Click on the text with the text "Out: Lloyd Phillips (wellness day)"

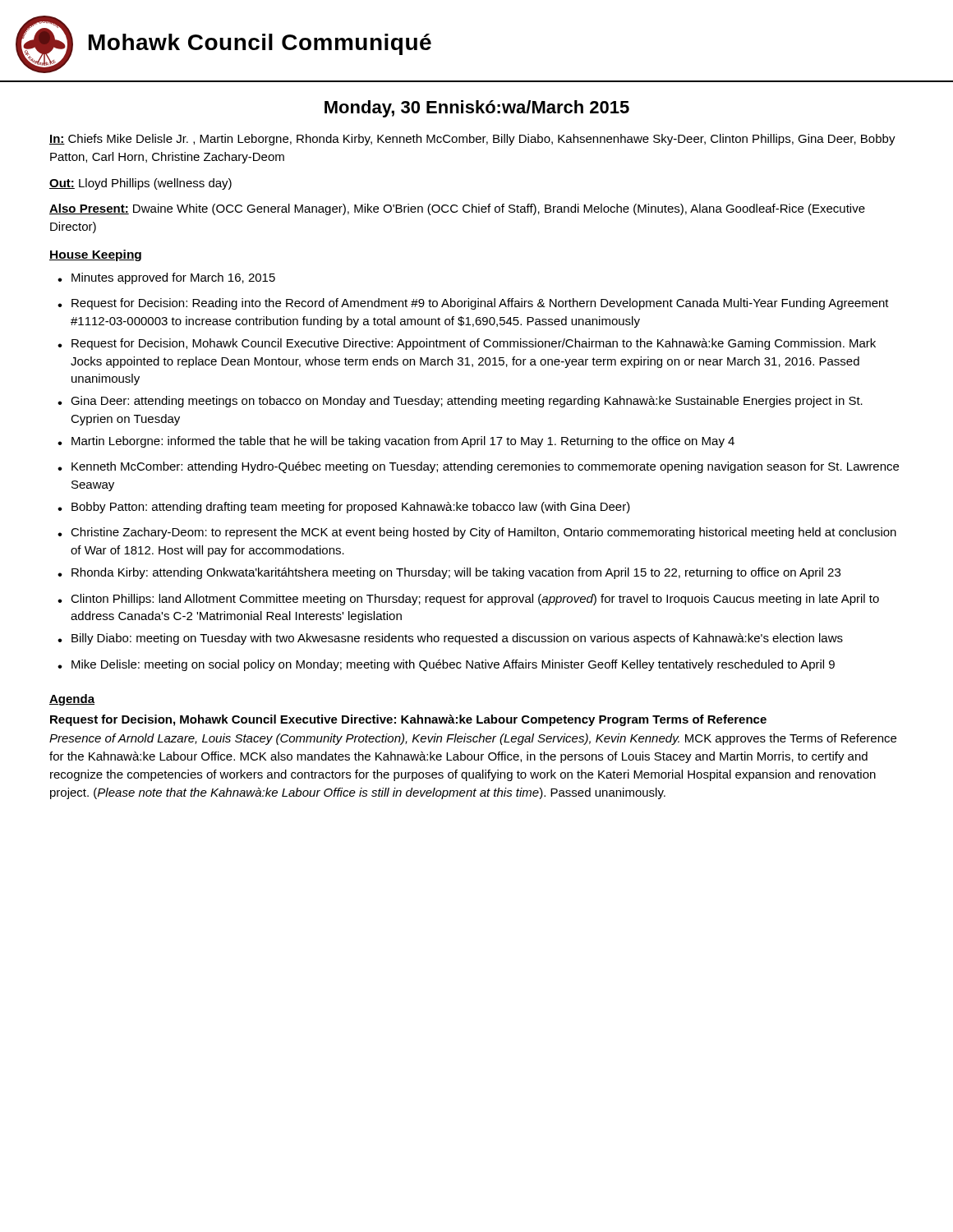[141, 182]
